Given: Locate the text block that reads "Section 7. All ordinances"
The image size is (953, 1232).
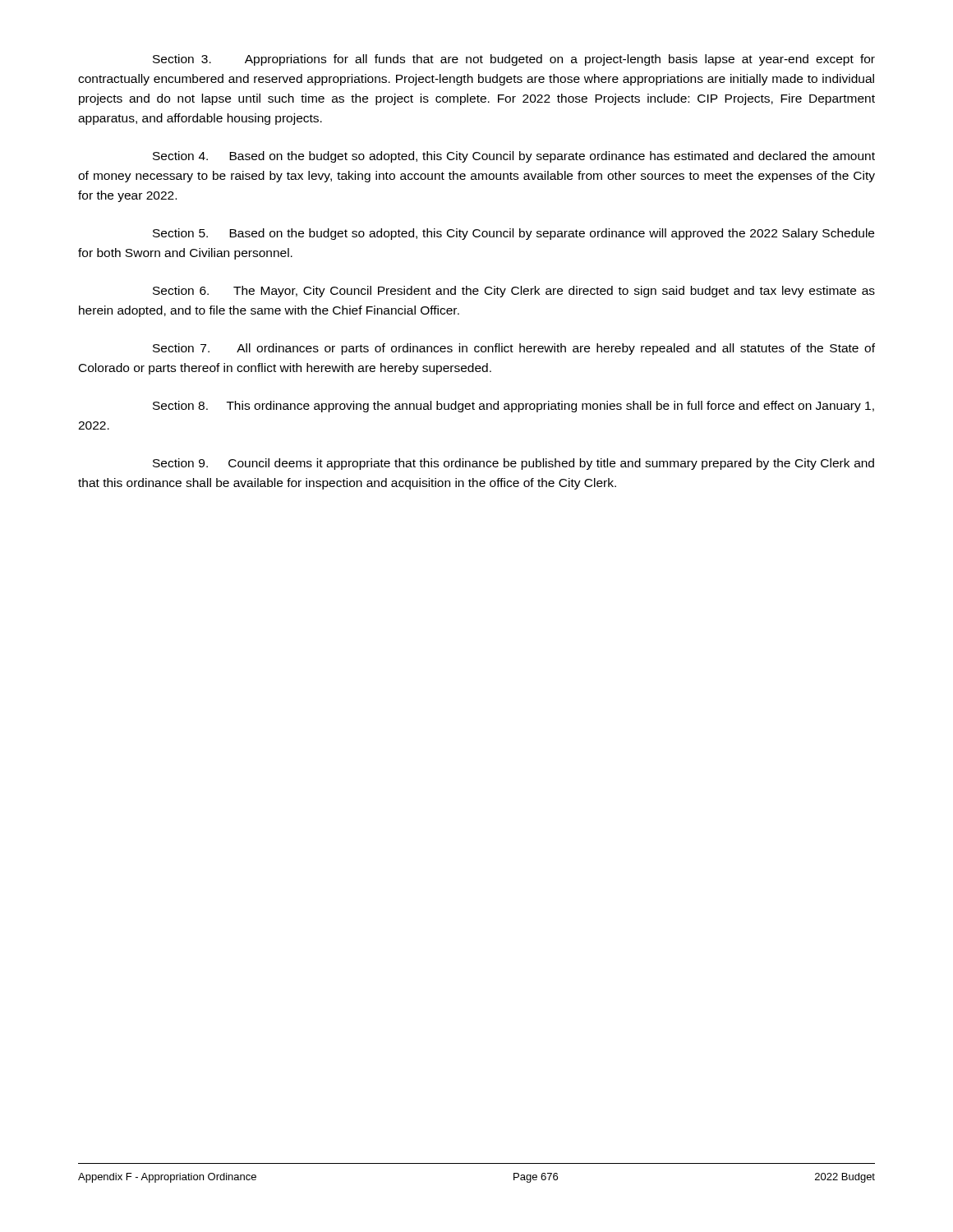Looking at the screenshot, I should (x=476, y=358).
